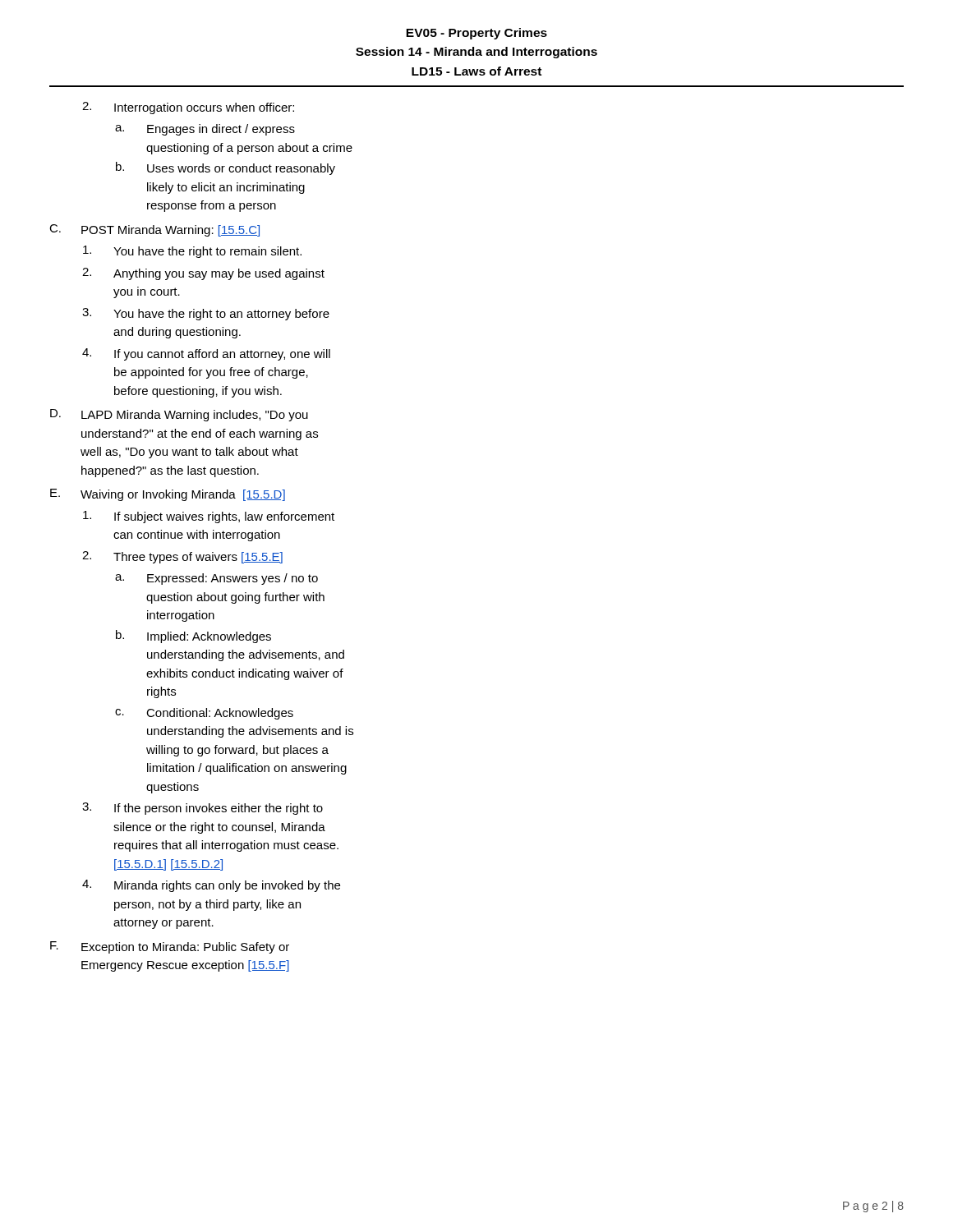This screenshot has width=953, height=1232.
Task: Find the passage starting "If subject waives rights, law enforcementcan"
Action: (x=209, y=517)
